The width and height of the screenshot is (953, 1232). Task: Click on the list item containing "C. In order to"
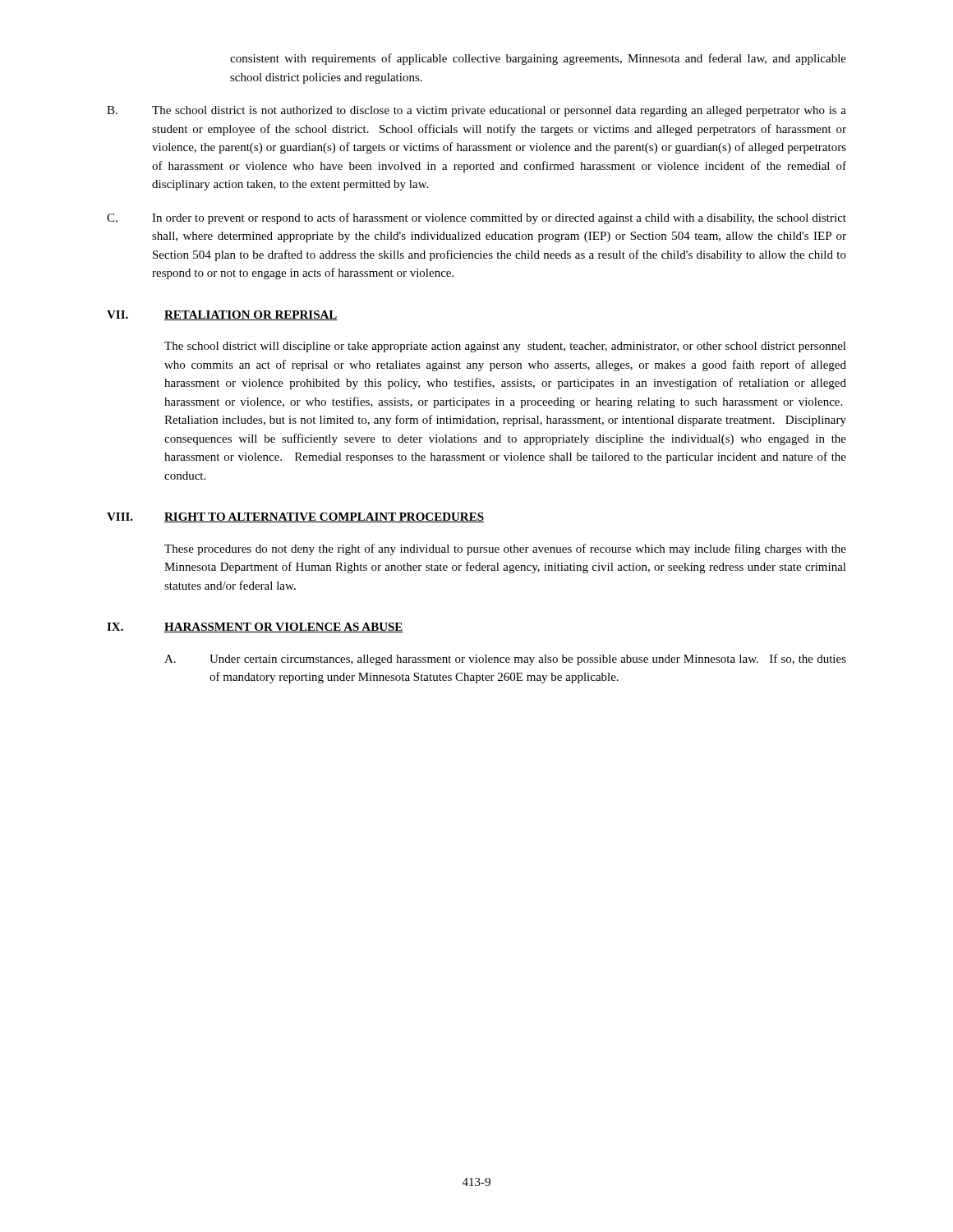coord(476,245)
